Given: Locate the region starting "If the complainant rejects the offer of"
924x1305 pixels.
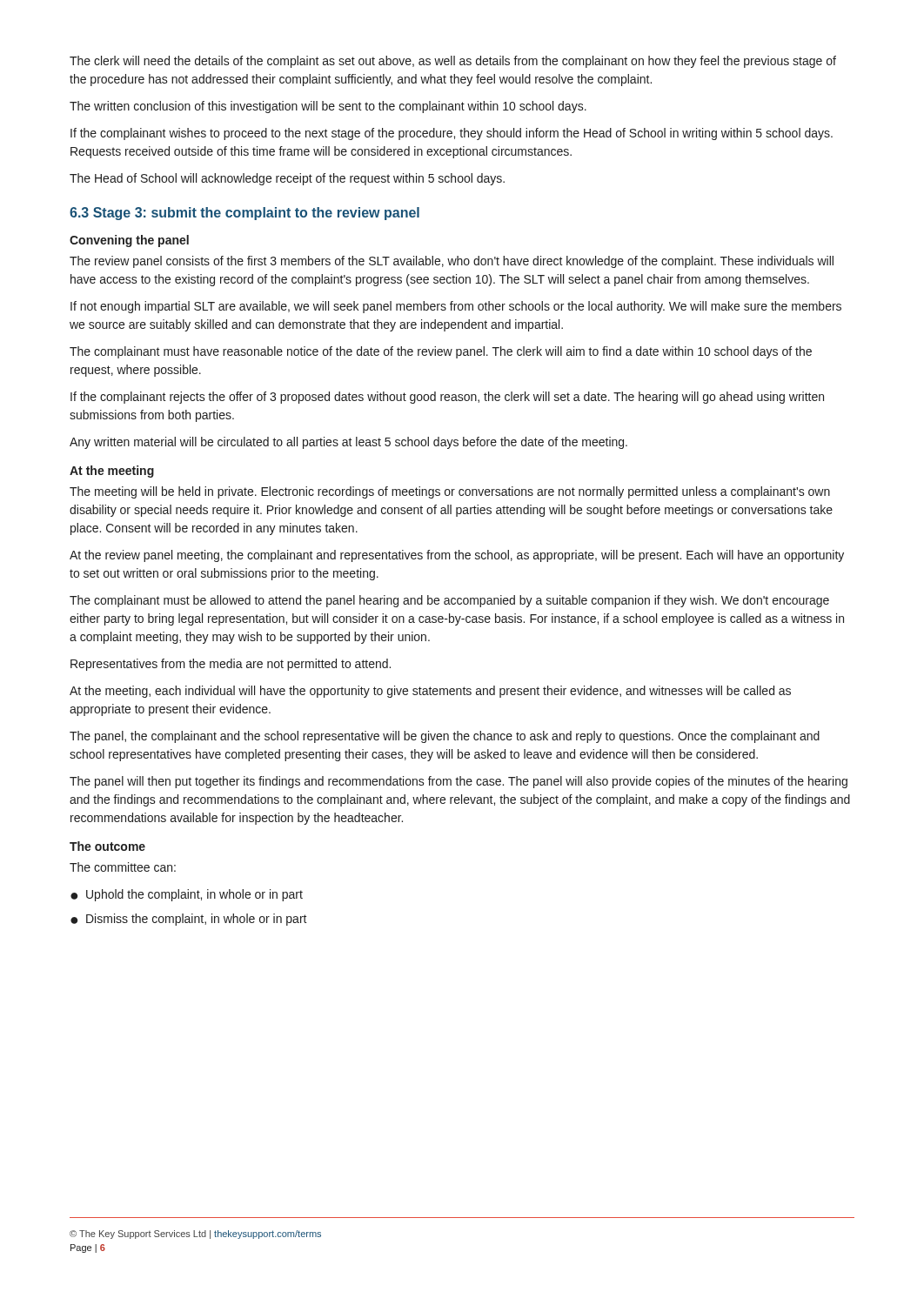Looking at the screenshot, I should pyautogui.click(x=461, y=406).
